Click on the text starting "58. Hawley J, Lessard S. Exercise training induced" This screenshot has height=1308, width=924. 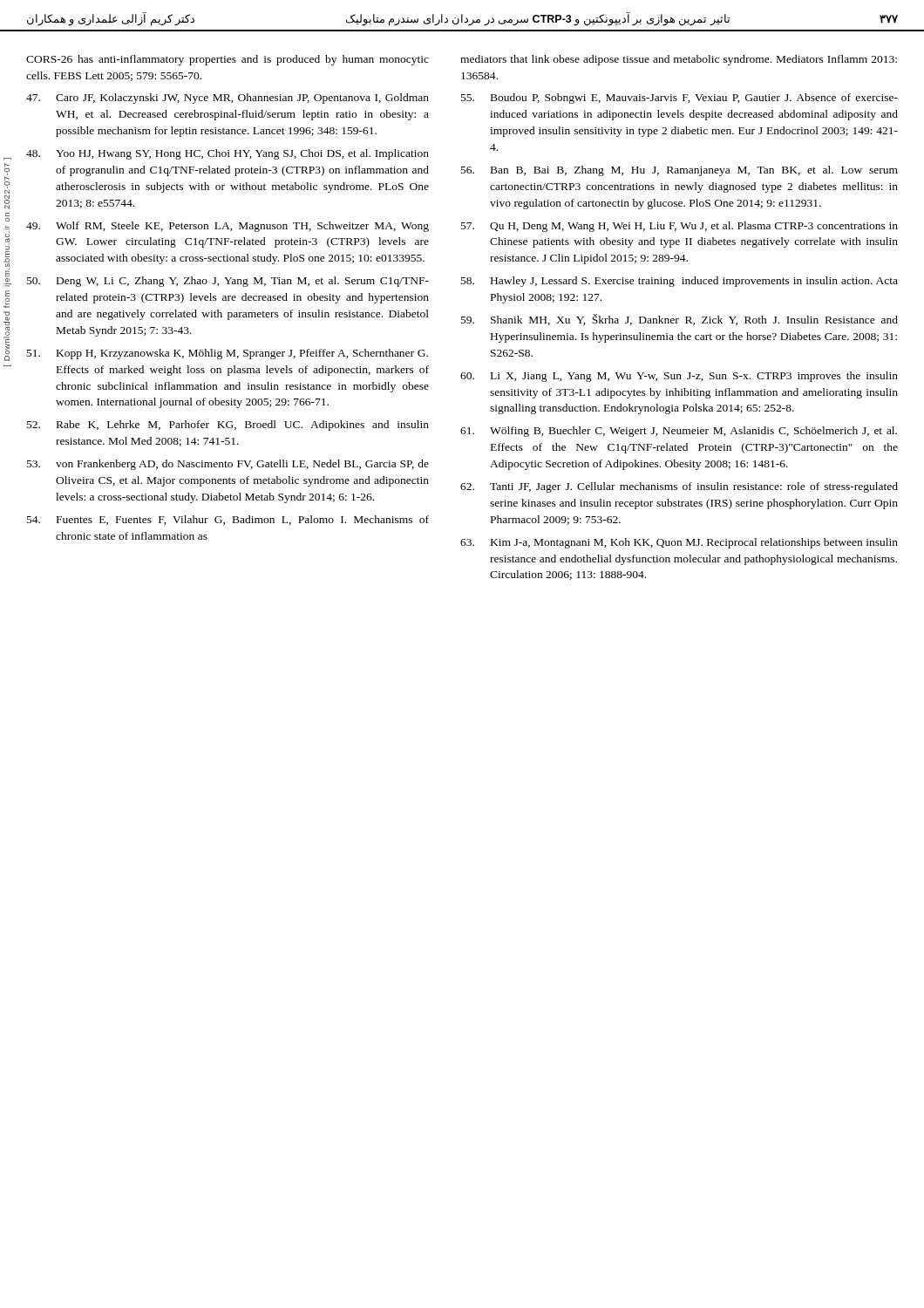(679, 290)
